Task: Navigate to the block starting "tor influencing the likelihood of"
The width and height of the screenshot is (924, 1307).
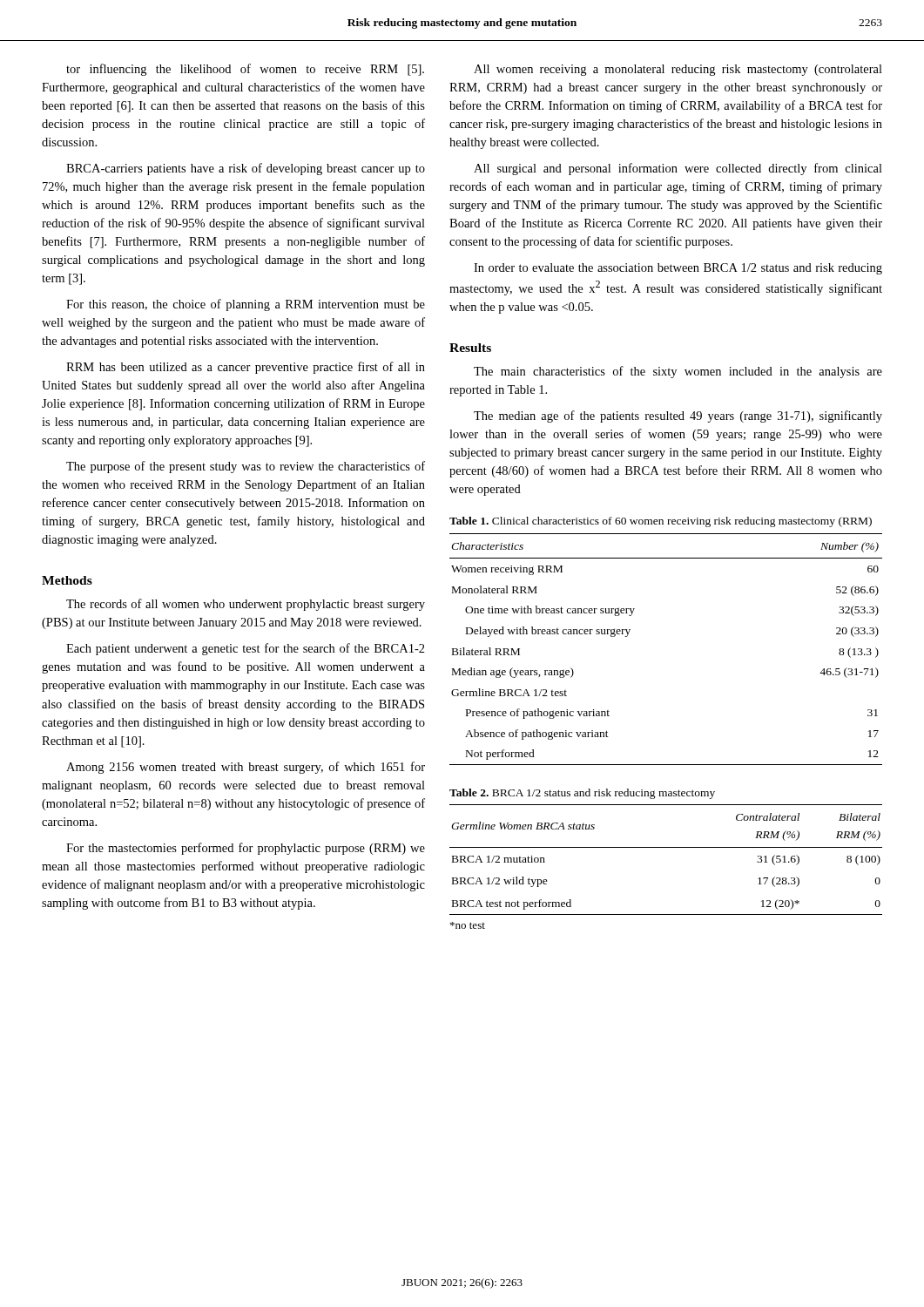Action: point(233,106)
